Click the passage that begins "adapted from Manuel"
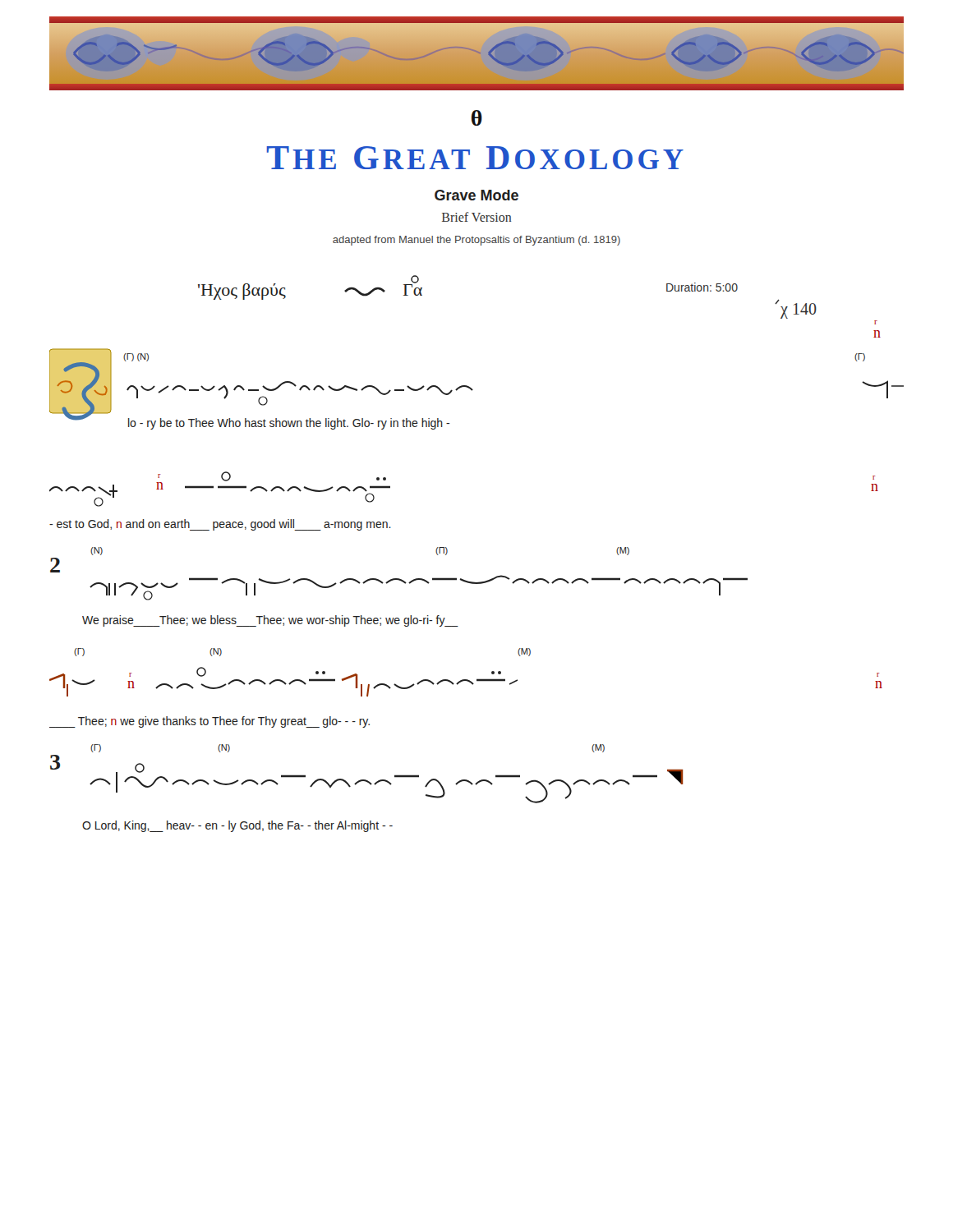The image size is (953, 1232). tap(476, 239)
